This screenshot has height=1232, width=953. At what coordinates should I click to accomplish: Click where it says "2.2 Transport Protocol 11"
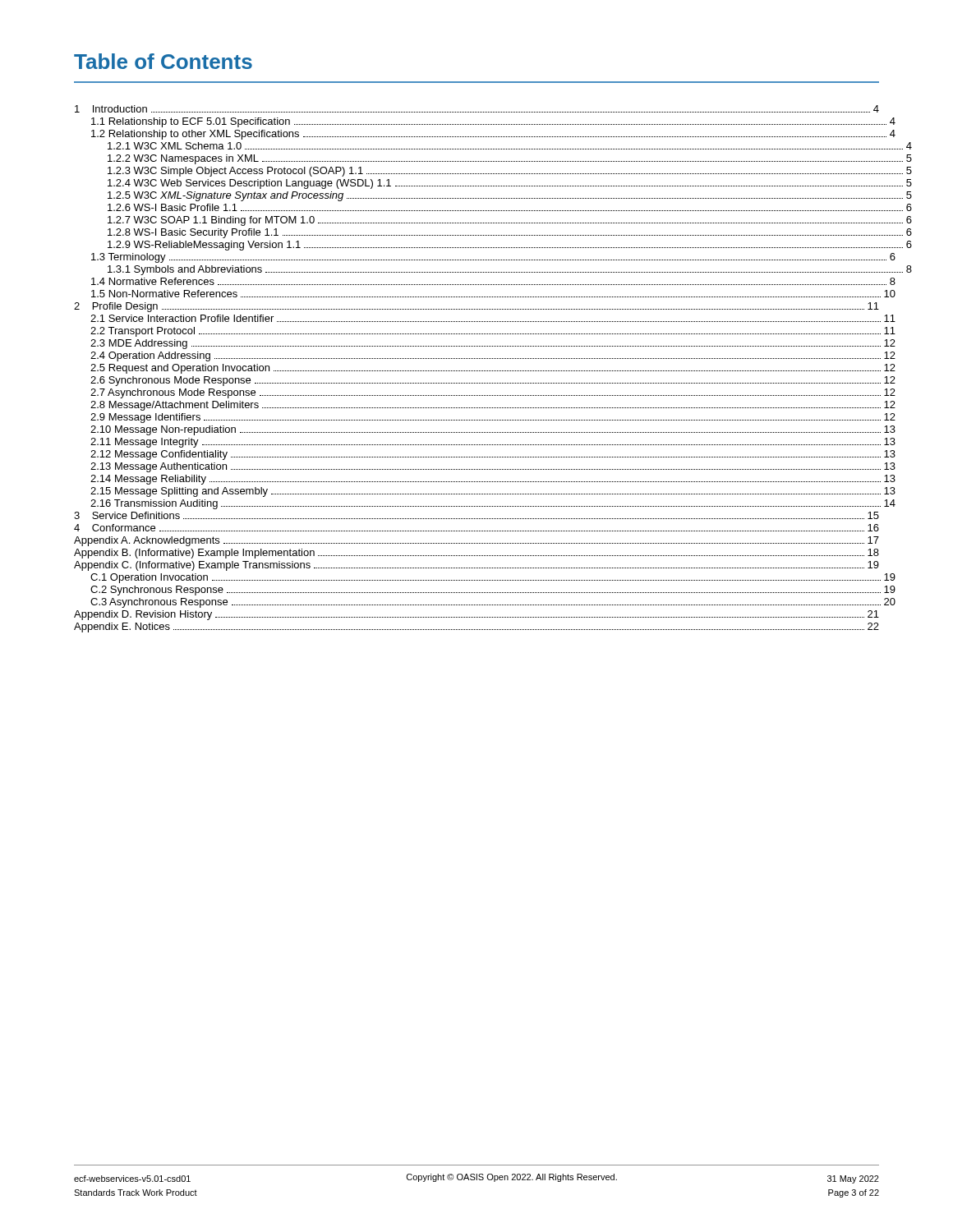tap(493, 331)
